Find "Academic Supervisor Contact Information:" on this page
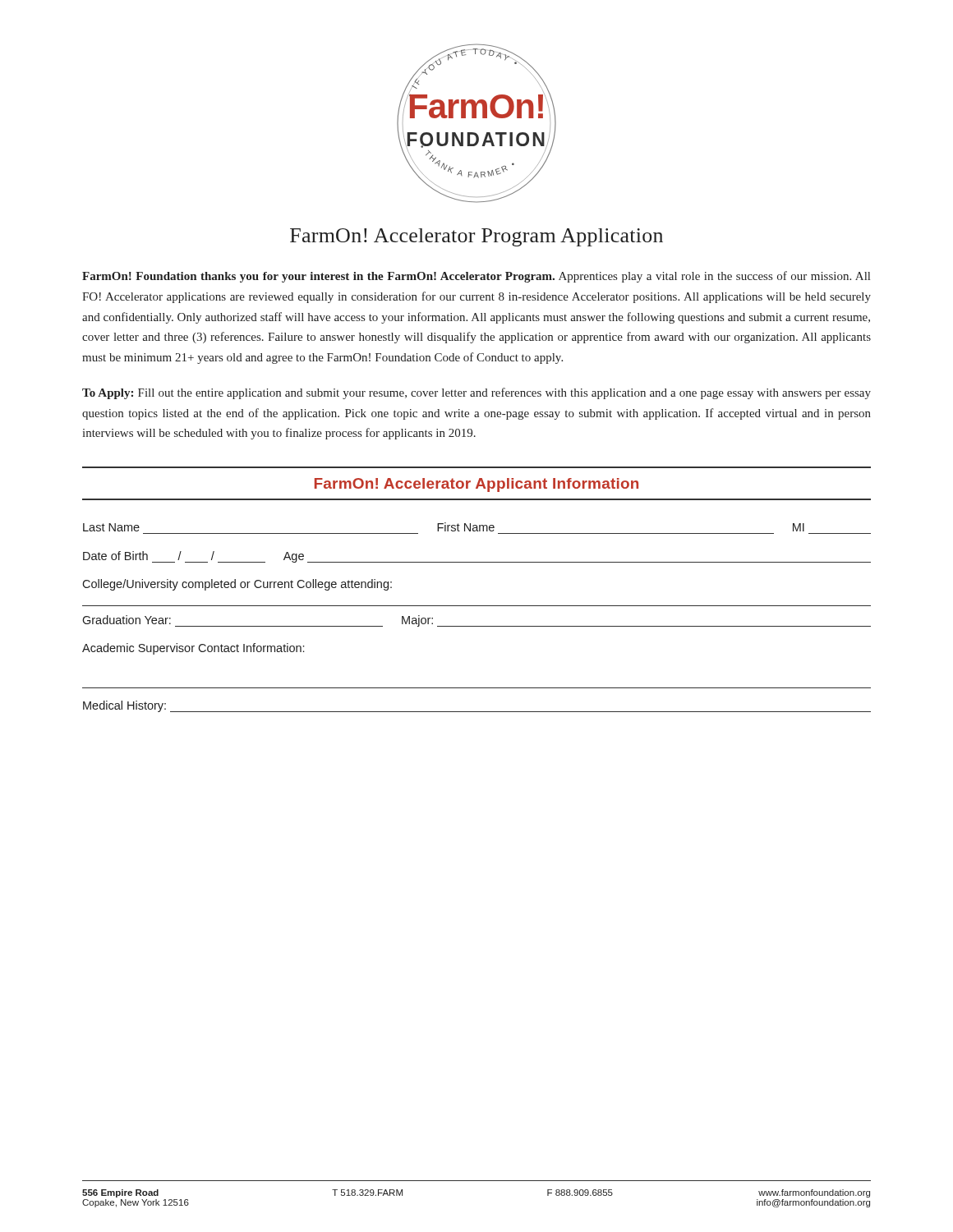This screenshot has width=953, height=1232. tap(193, 649)
